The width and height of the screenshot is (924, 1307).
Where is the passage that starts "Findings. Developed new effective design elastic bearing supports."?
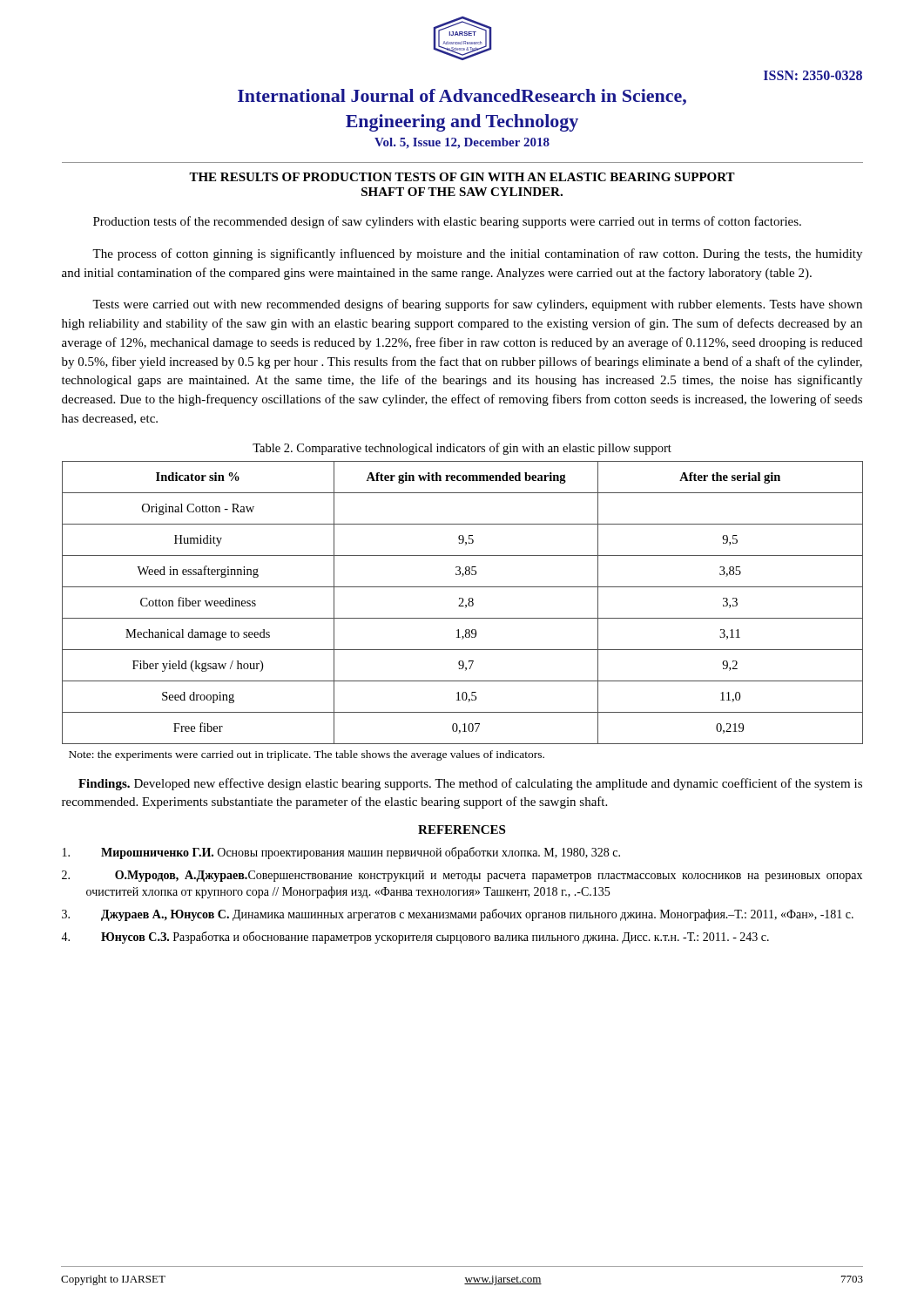pyautogui.click(x=462, y=793)
